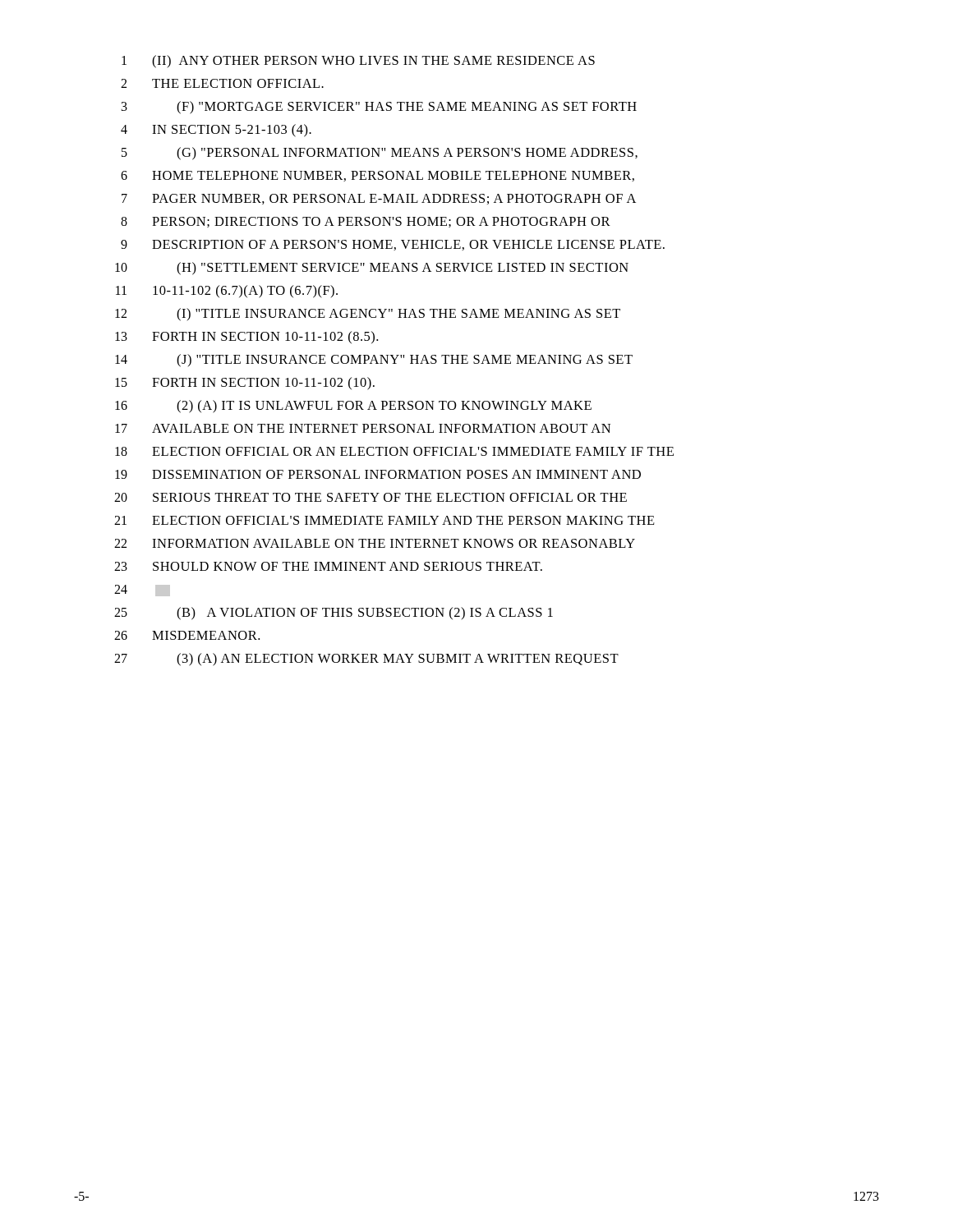The image size is (953, 1232).
Task: Click the passage that begins "27 (3) (a) AN ELECTION WORKER MAY"
Action: click(485, 658)
